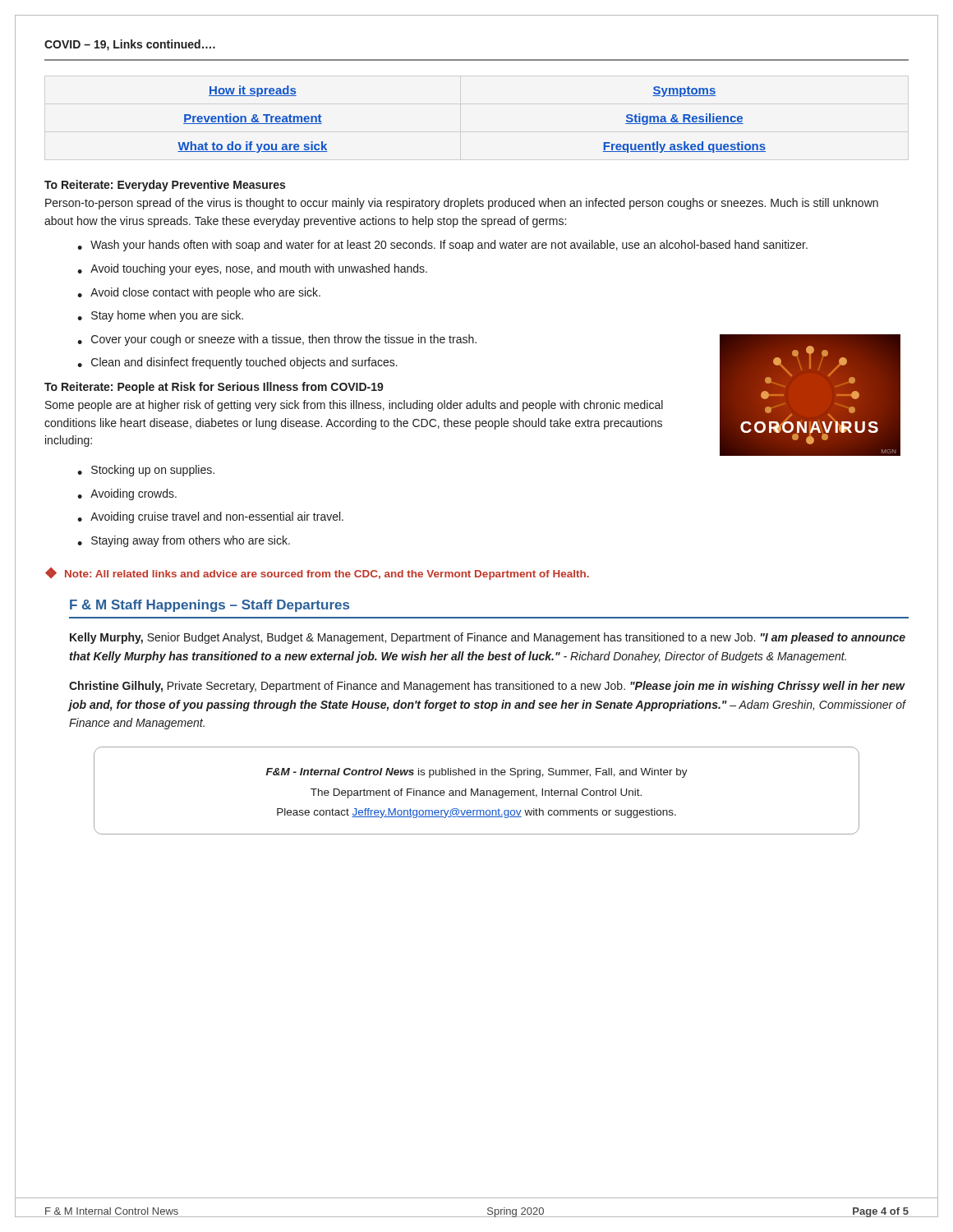Locate the block of text that opens with "Christine Gilhuly, Private Secretary, Department of Finance"

tap(487, 704)
